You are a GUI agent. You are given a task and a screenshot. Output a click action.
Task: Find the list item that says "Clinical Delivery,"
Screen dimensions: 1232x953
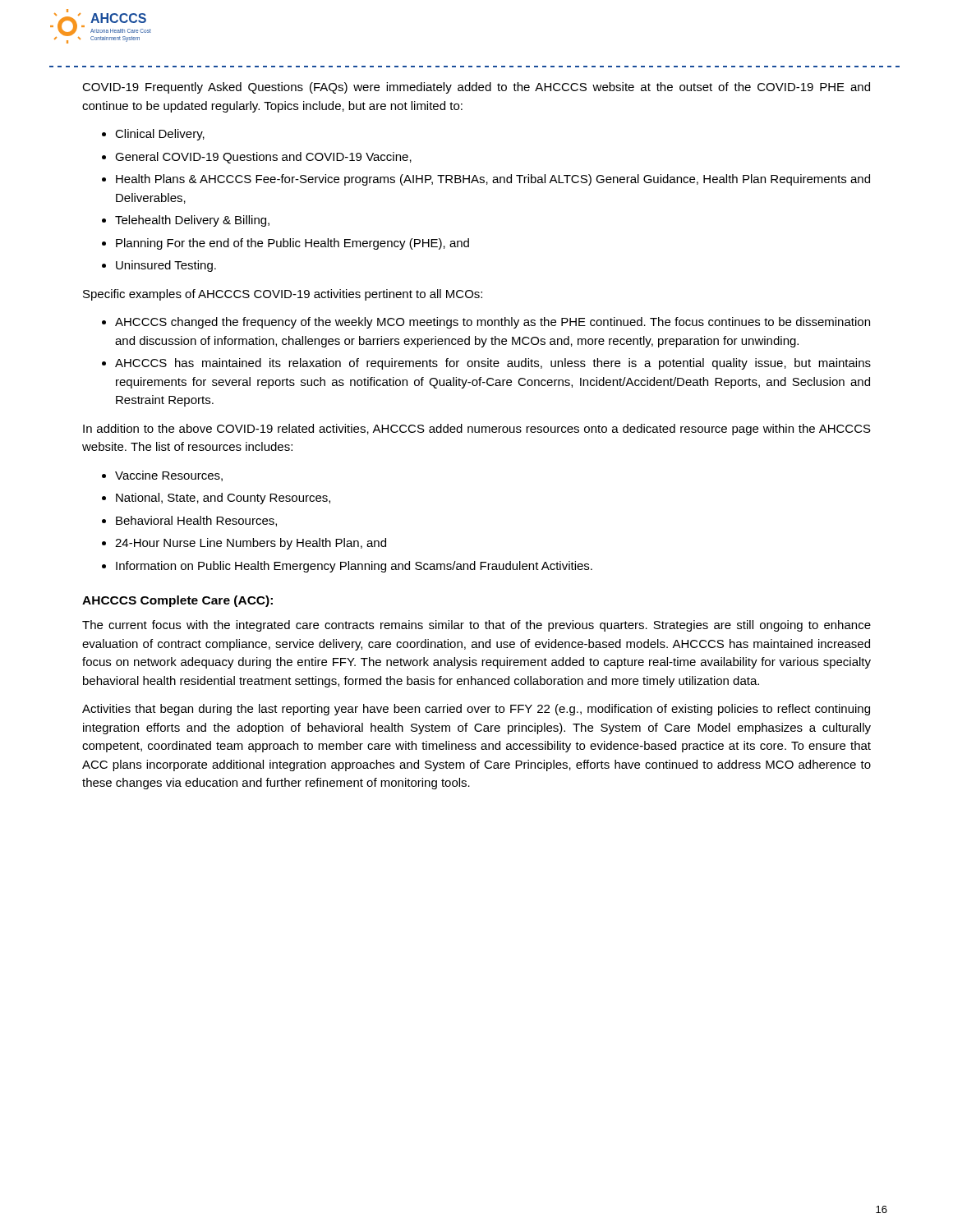pyautogui.click(x=160, y=135)
